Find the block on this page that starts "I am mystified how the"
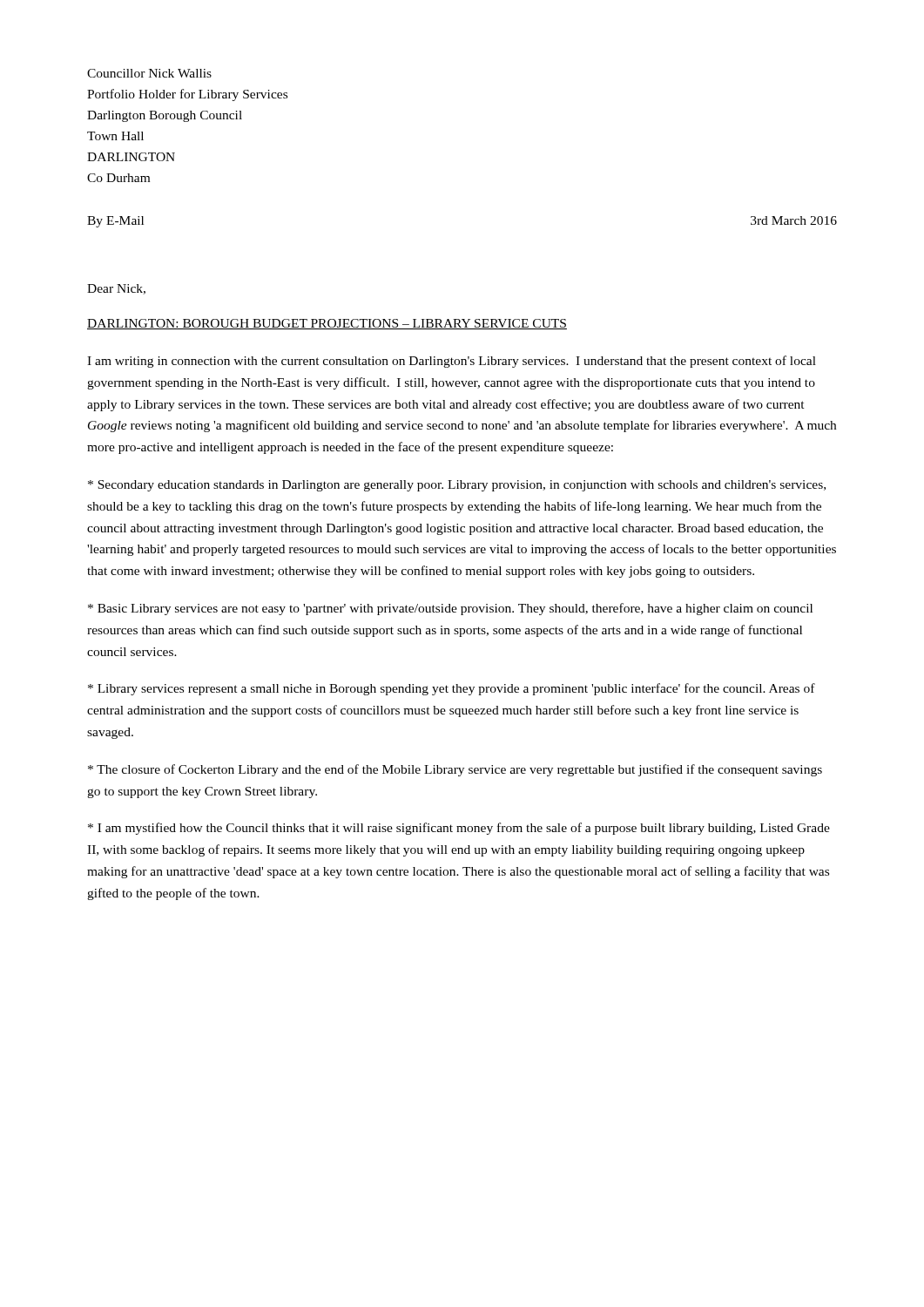Screen dimensions: 1307x924 [458, 860]
